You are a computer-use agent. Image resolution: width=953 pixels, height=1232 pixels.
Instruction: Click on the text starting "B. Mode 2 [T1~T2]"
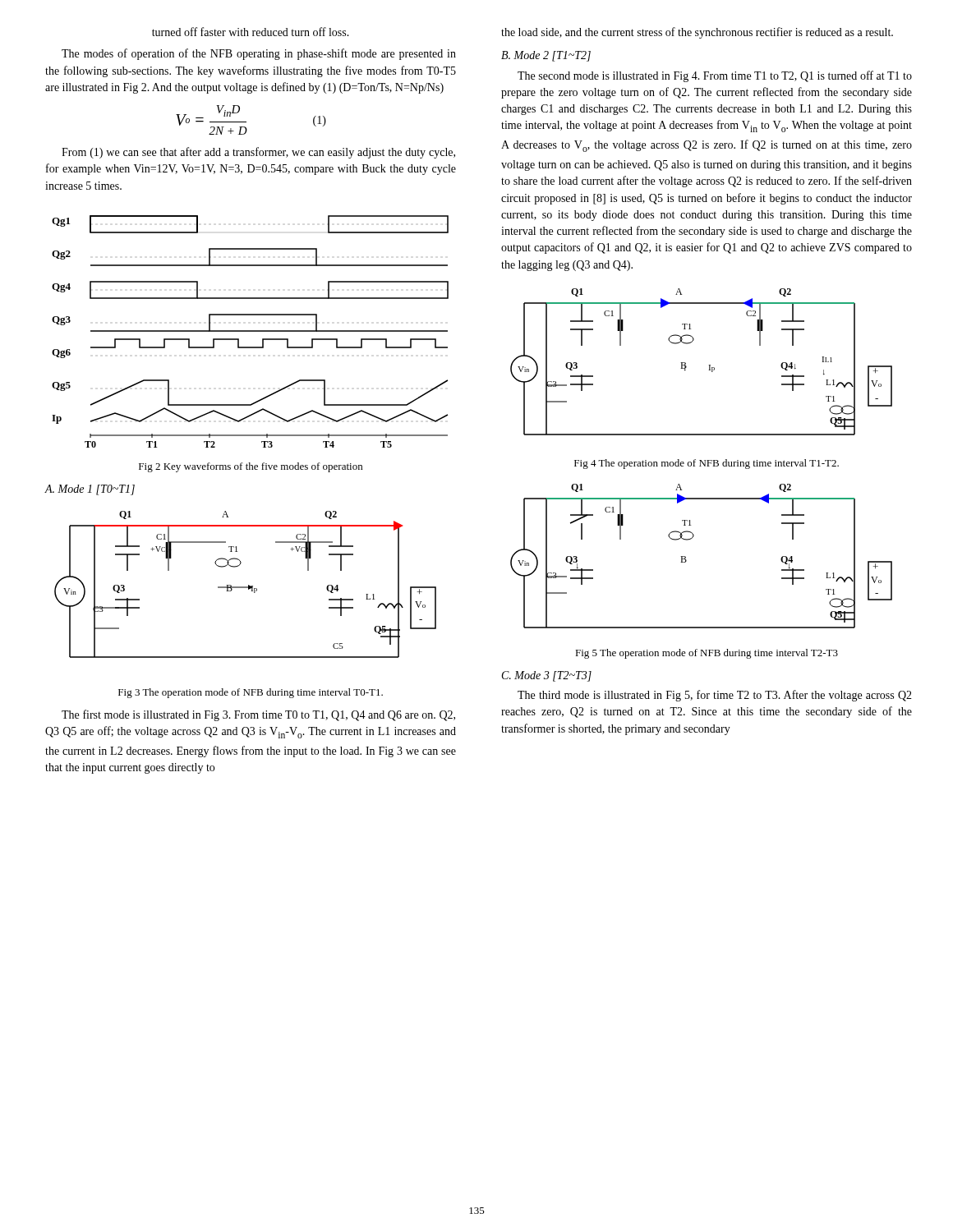(546, 56)
